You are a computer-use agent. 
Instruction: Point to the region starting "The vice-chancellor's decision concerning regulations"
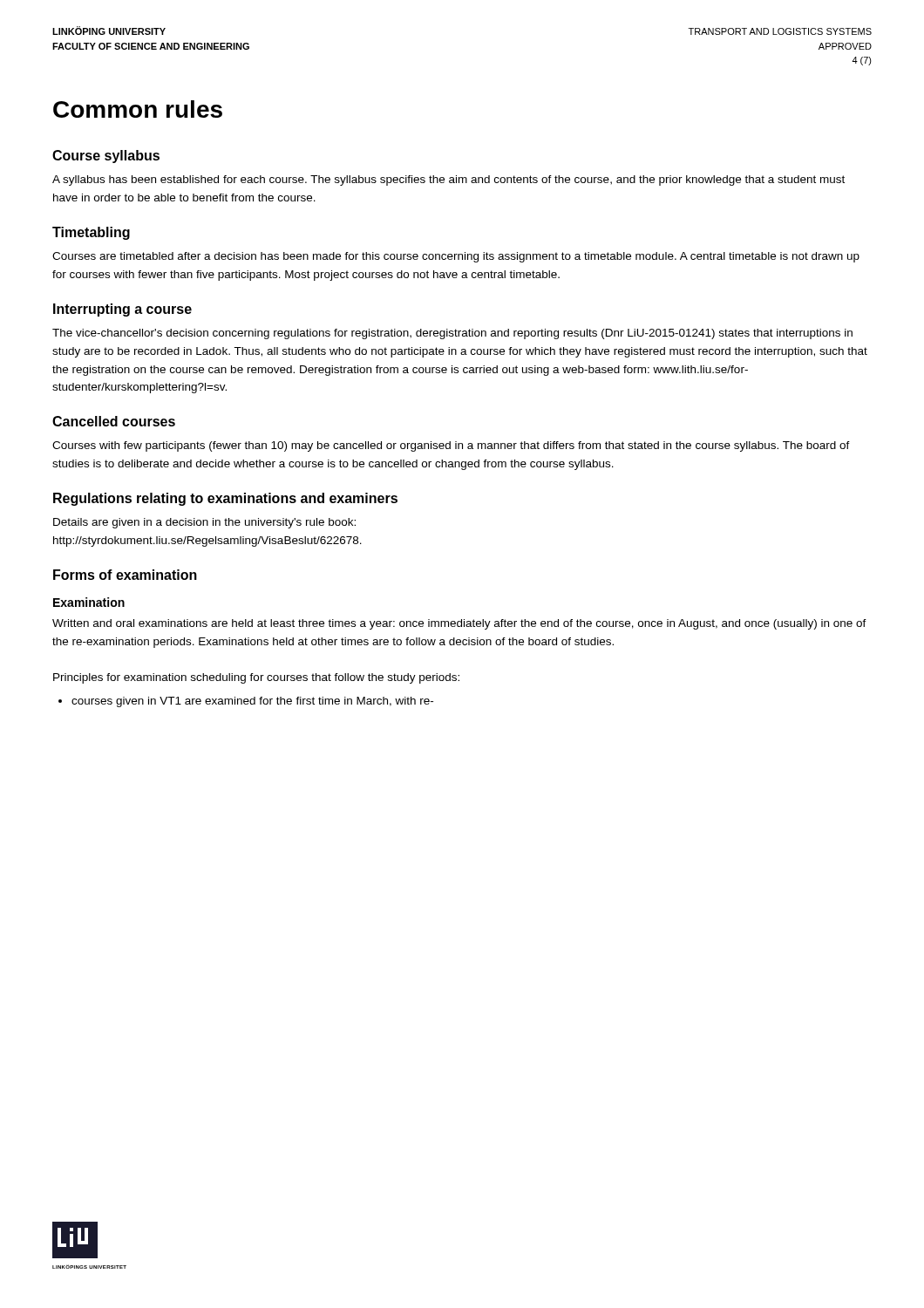(460, 360)
